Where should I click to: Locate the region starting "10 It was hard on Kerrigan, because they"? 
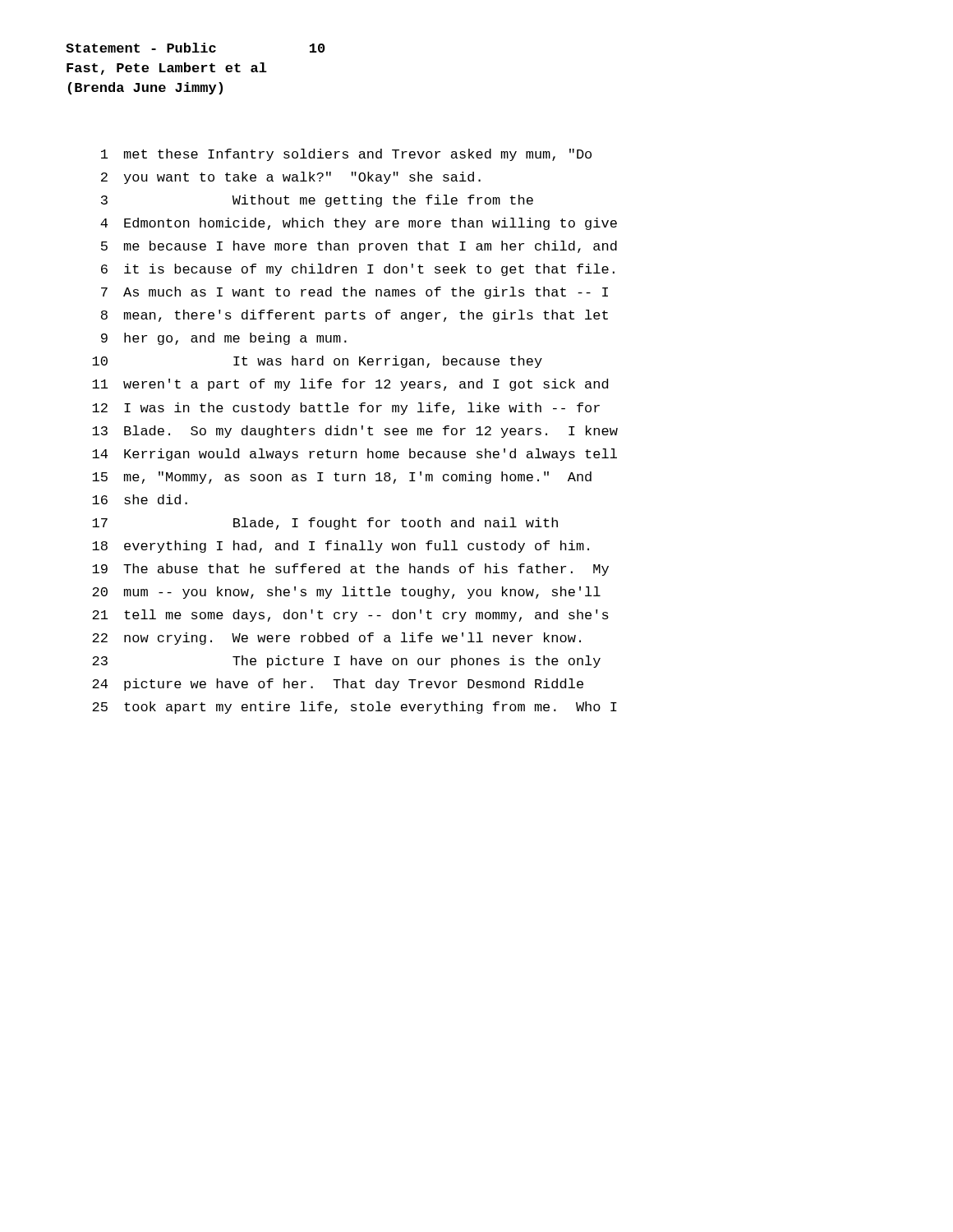476,363
